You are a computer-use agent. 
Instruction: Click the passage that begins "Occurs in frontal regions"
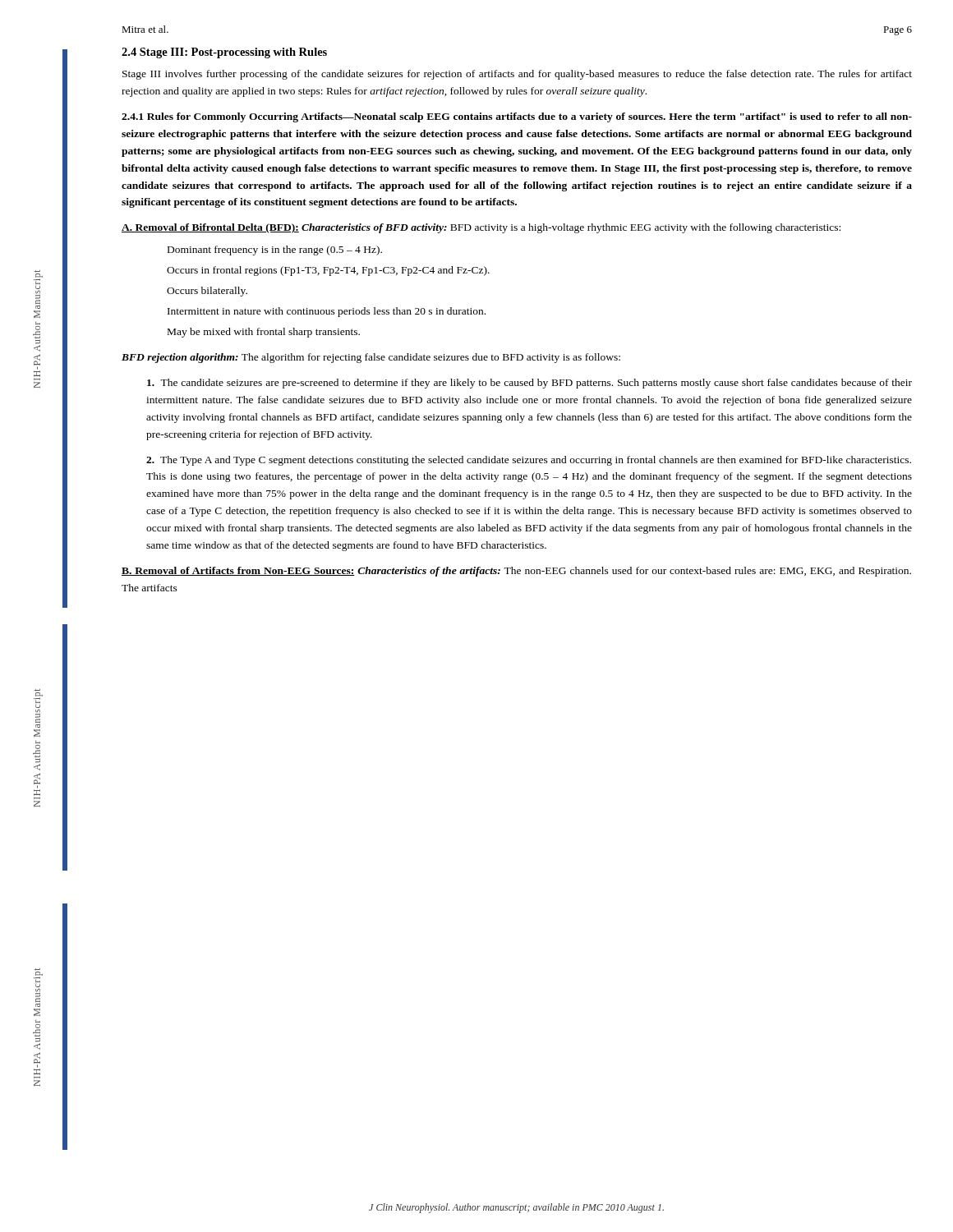[x=328, y=270]
